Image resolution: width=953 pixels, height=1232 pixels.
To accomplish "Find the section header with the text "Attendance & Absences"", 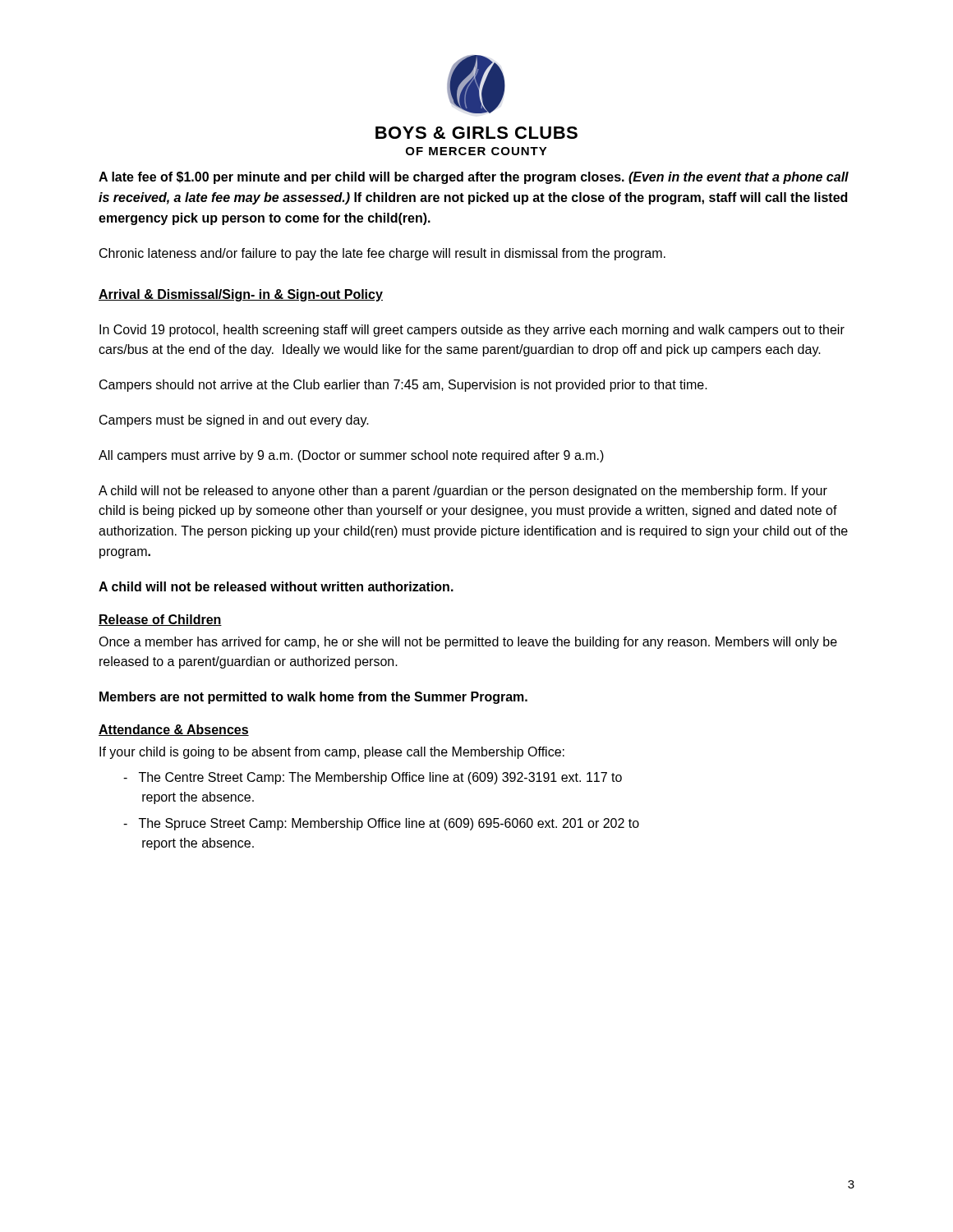I will point(174,730).
